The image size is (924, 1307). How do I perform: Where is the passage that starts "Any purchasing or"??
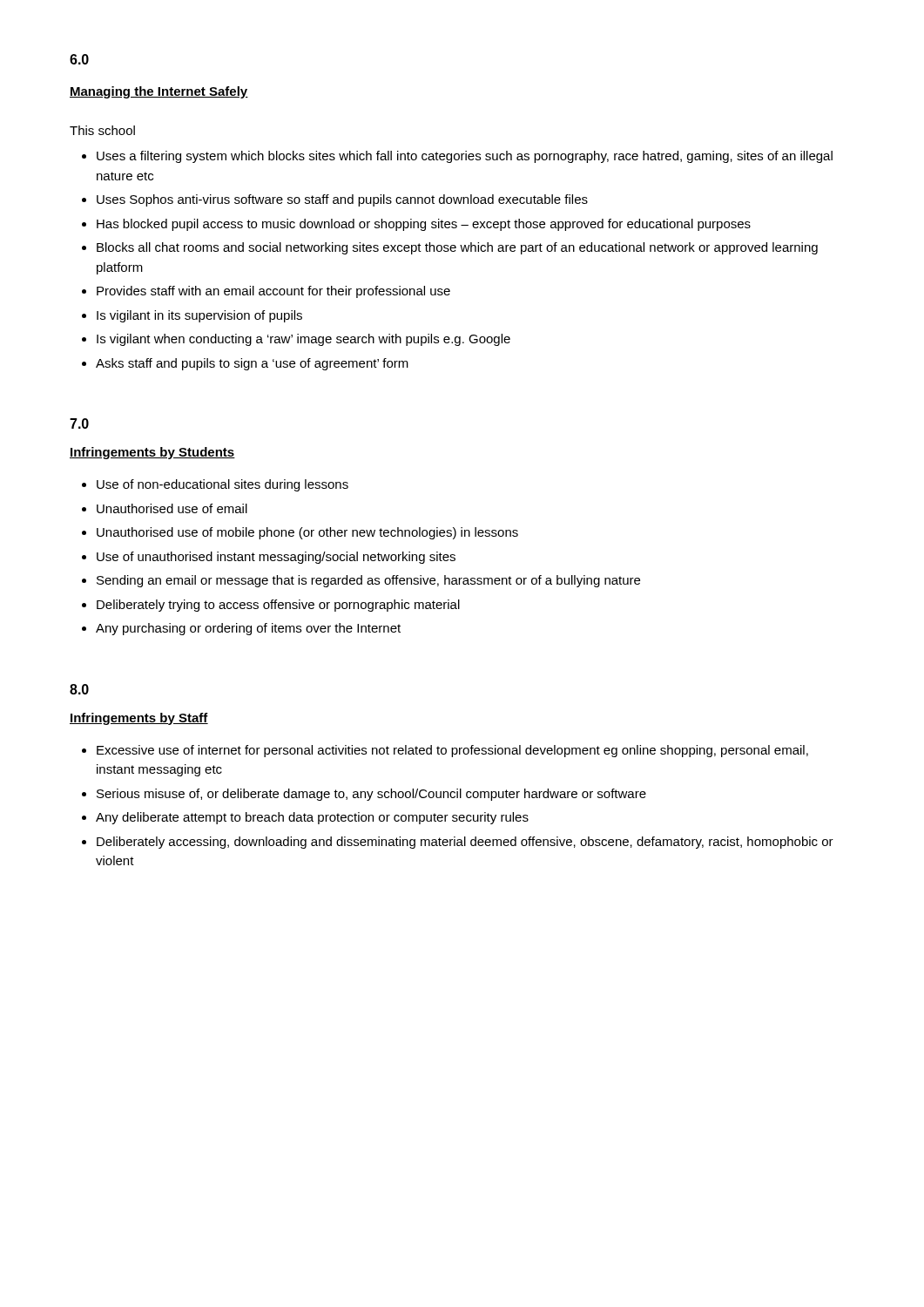(x=248, y=629)
